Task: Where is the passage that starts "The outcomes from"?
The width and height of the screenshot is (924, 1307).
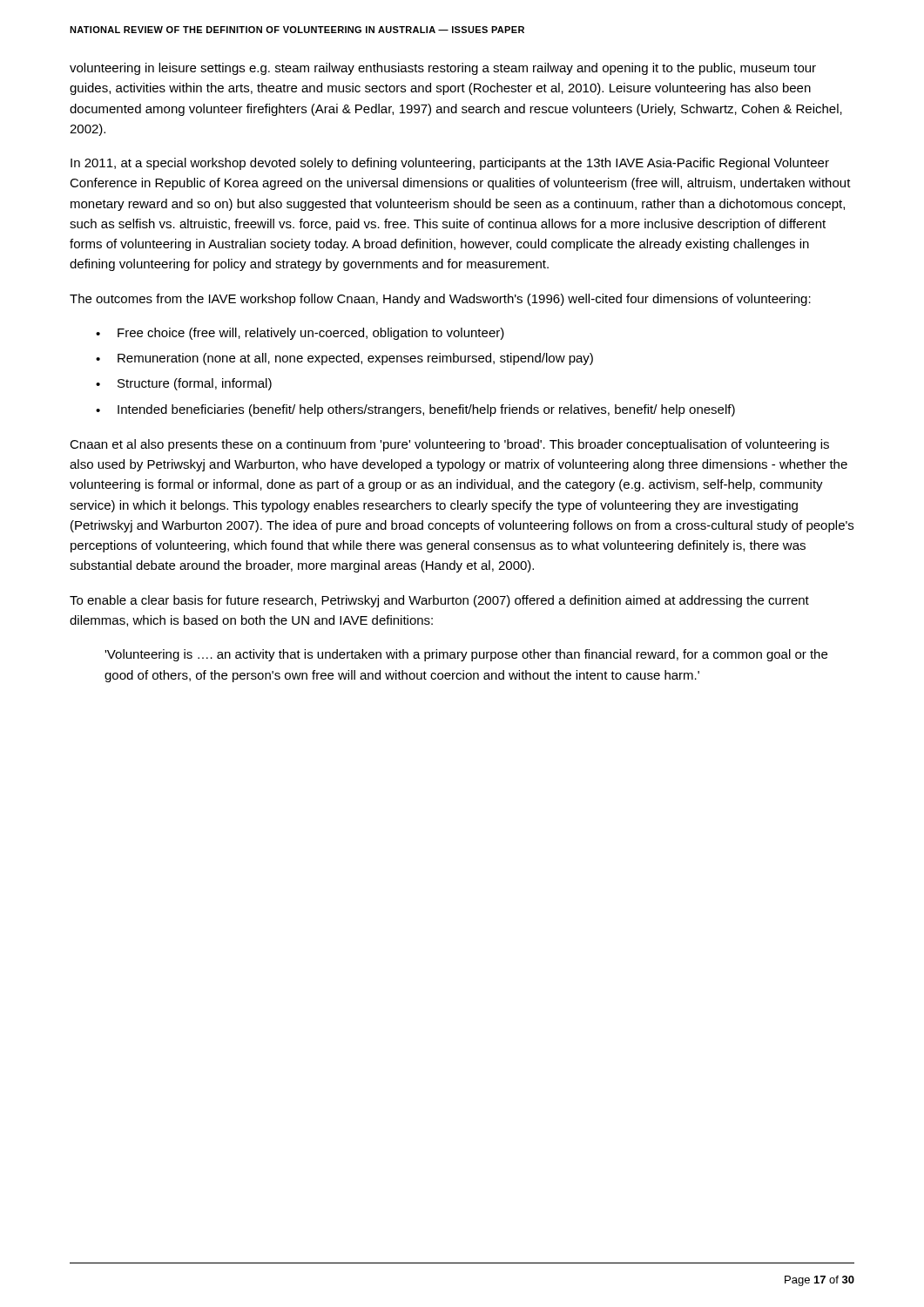Action: pyautogui.click(x=440, y=298)
